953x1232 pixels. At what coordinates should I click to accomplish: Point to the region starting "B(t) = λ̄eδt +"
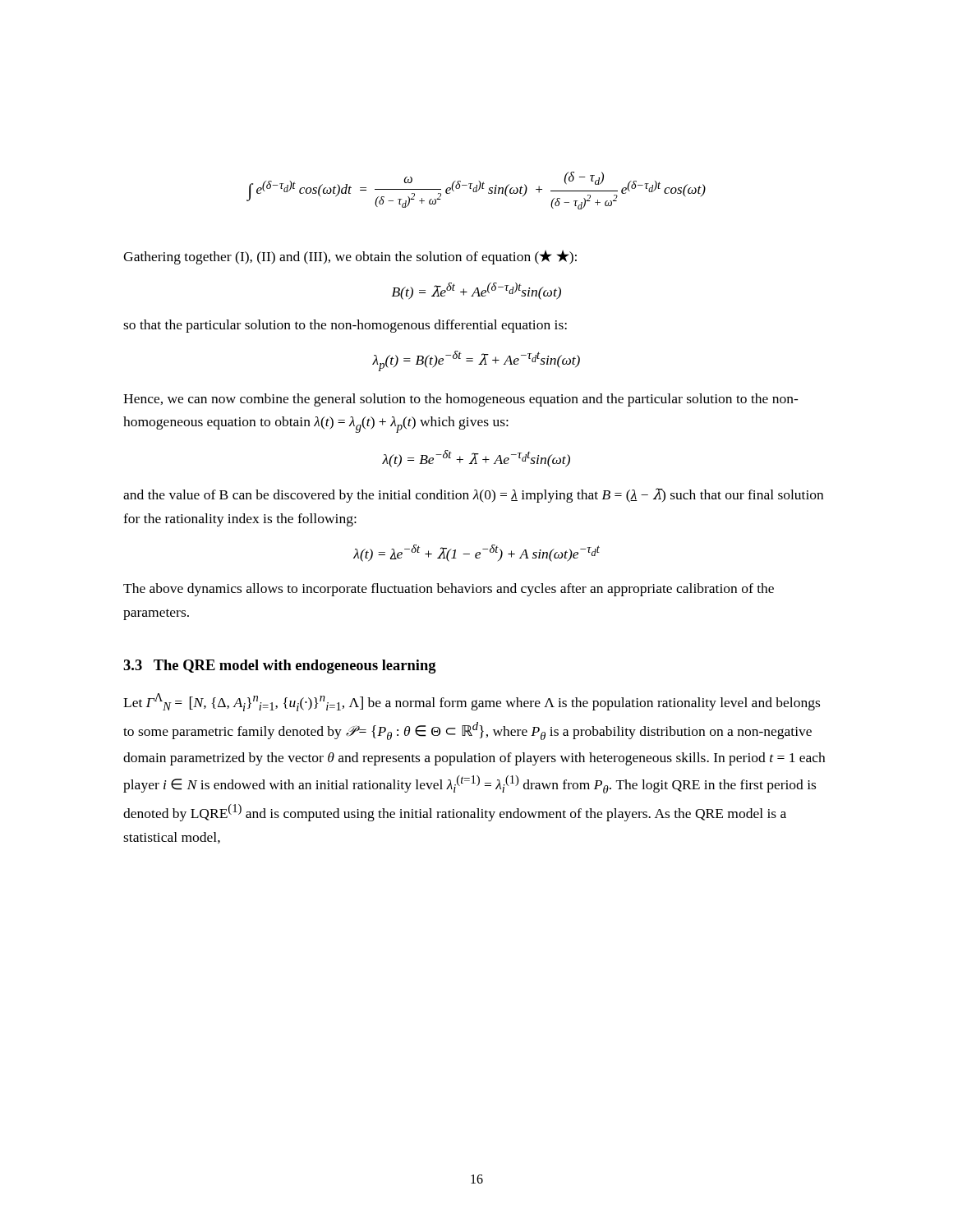pos(476,289)
